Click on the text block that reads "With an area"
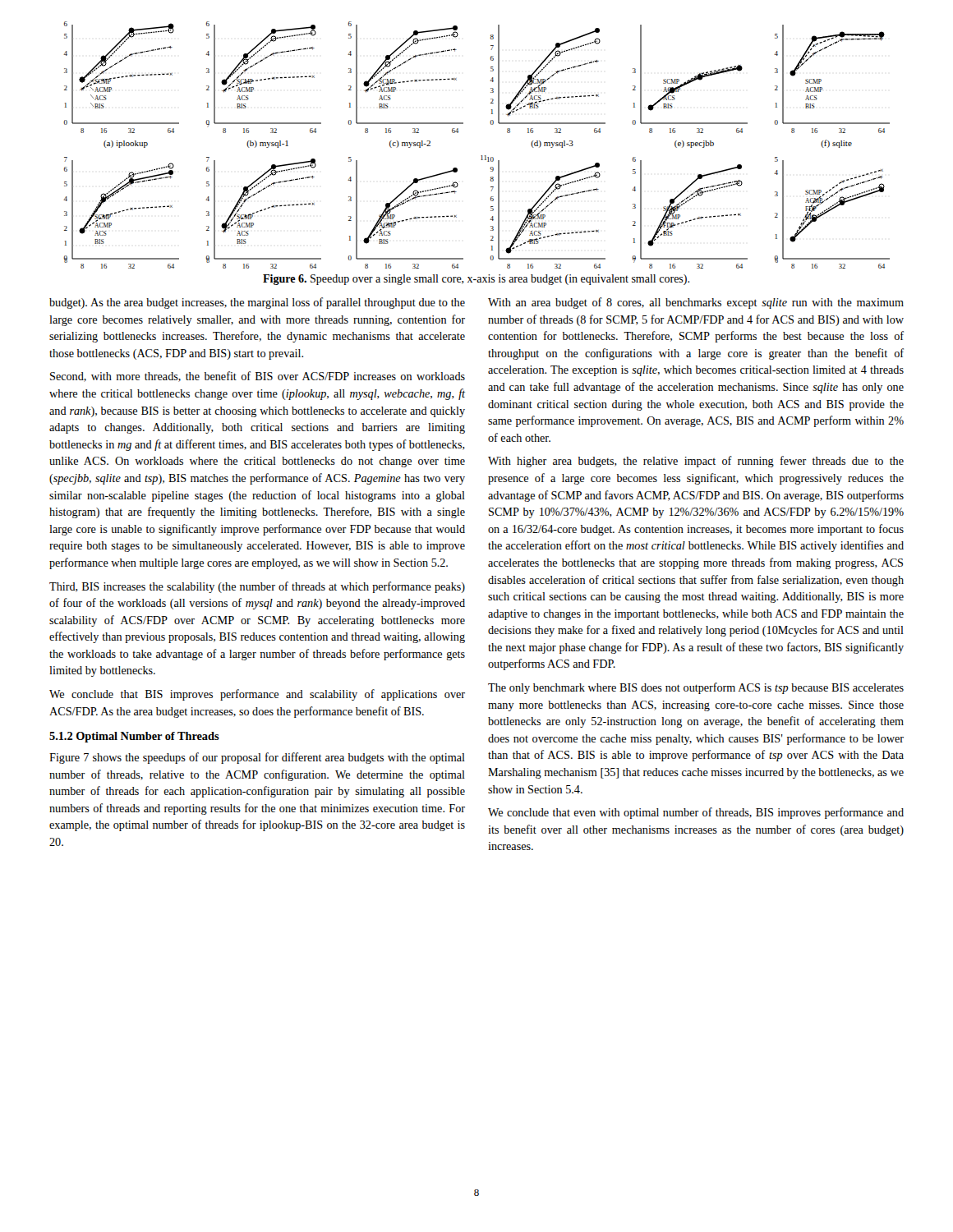 [x=696, y=370]
